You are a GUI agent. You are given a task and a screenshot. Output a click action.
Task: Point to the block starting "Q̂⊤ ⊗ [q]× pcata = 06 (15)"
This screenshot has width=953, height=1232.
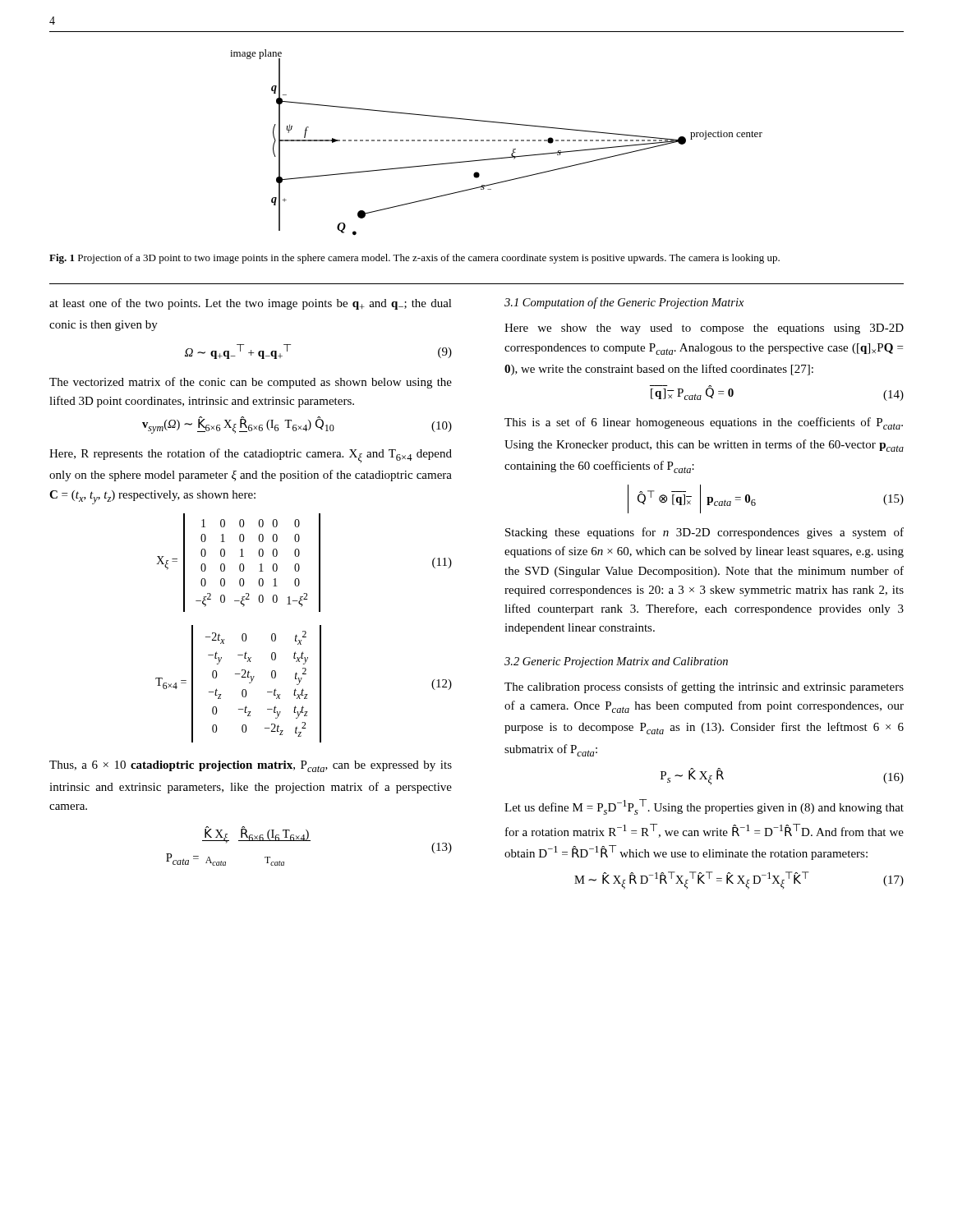704,499
